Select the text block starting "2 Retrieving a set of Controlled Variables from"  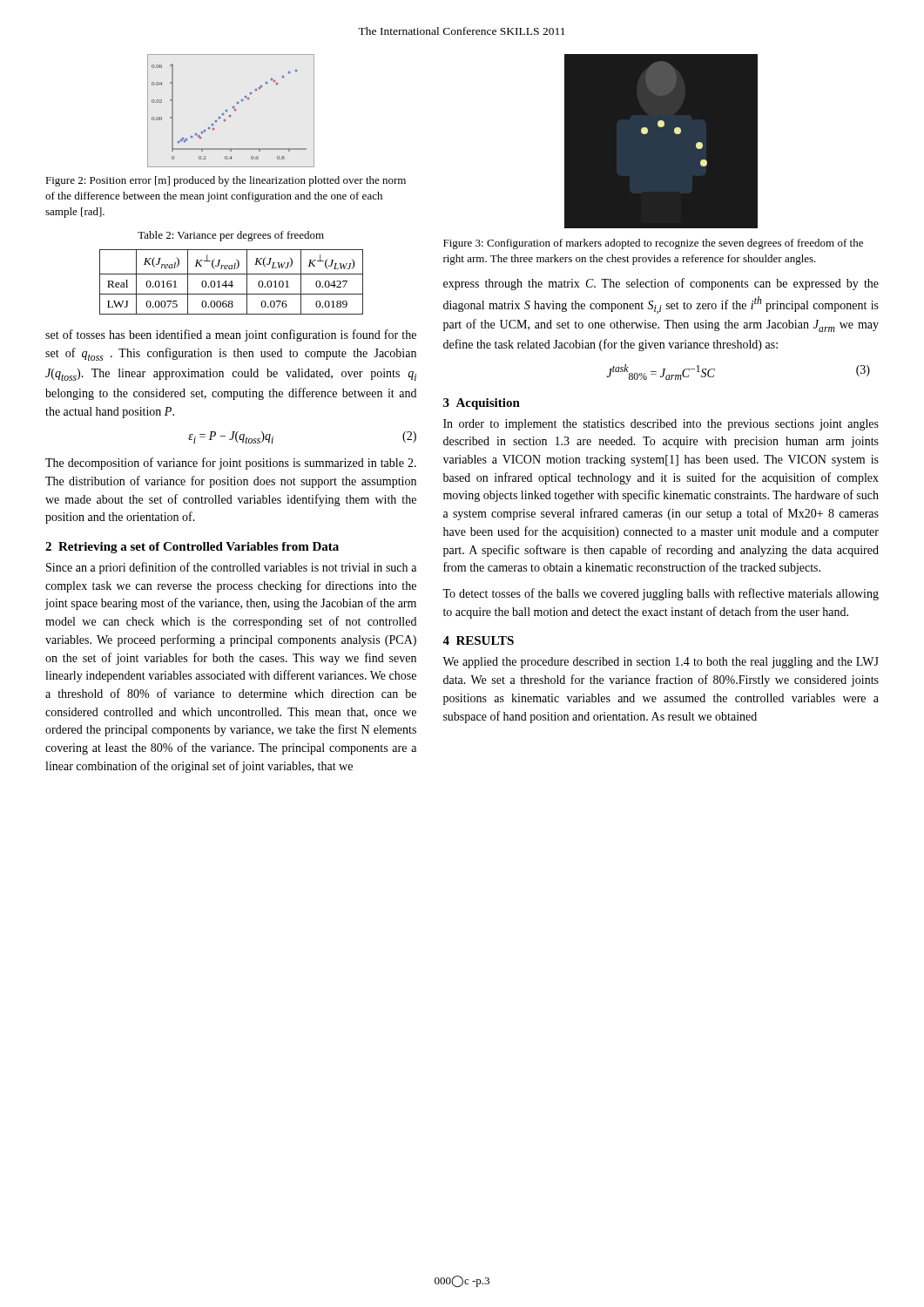(x=192, y=546)
